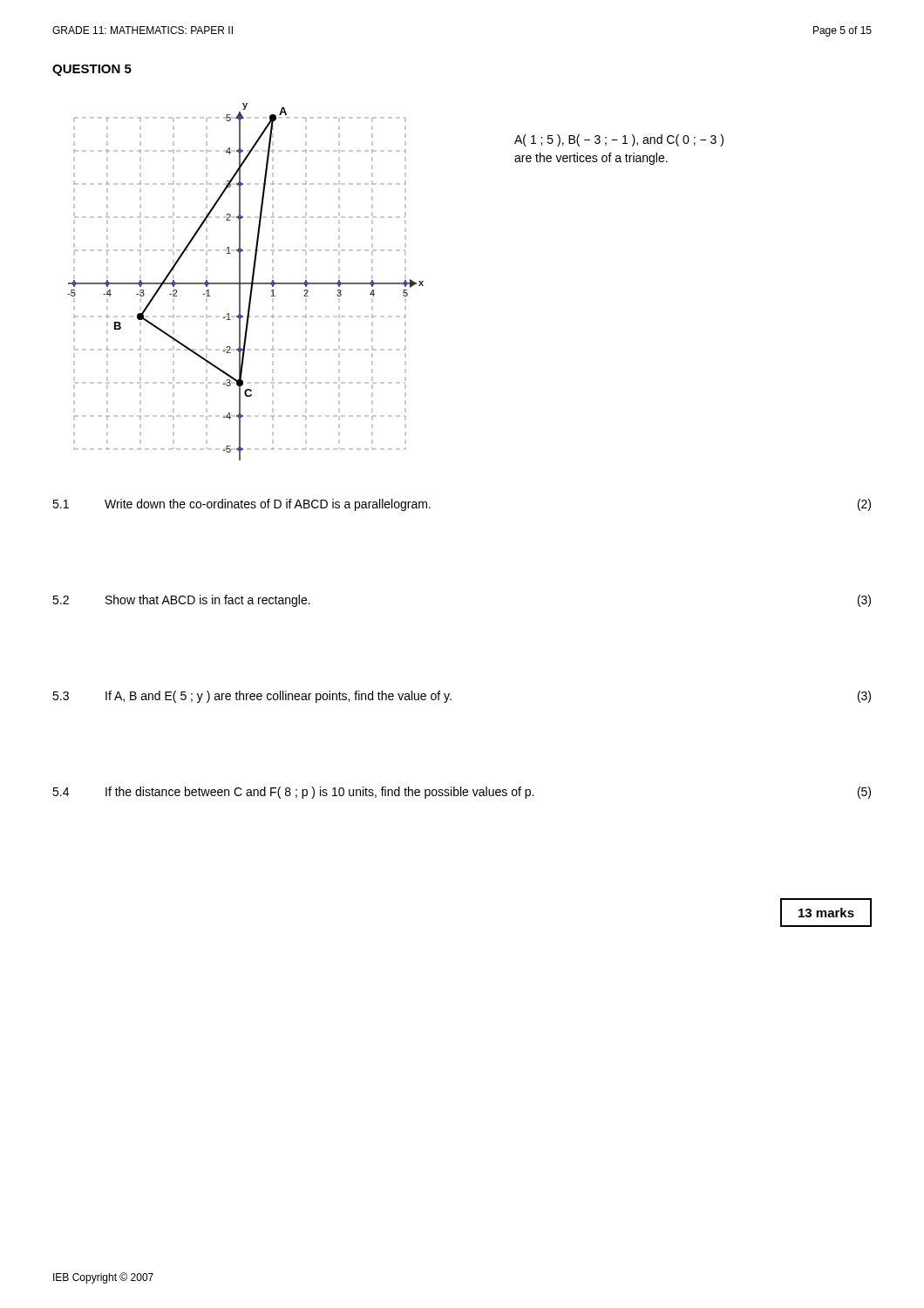924x1308 pixels.
Task: Click on the passage starting "5.2 Show that ABCD is in fact a"
Action: (204, 600)
